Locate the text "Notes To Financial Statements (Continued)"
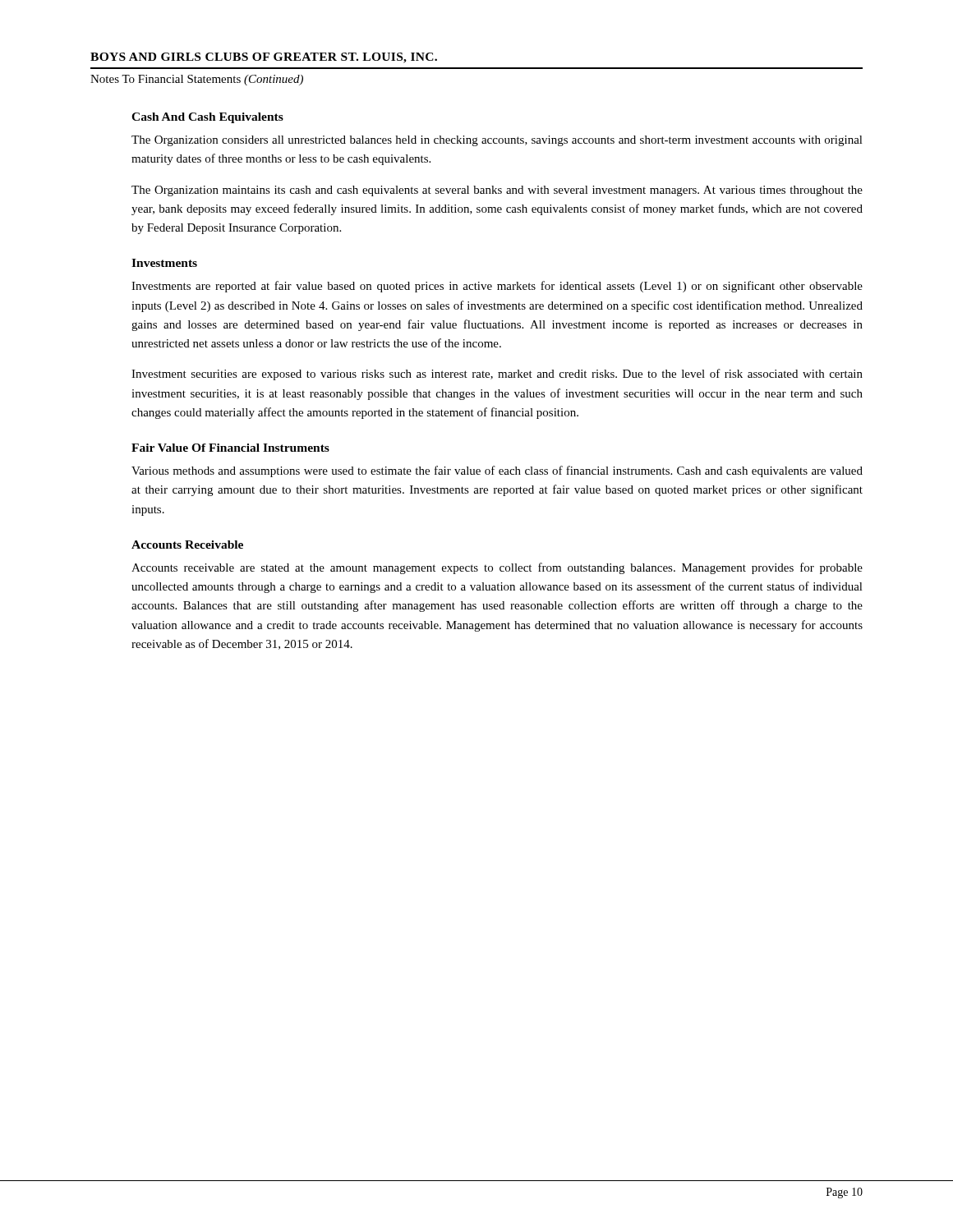The image size is (953, 1232). [197, 79]
